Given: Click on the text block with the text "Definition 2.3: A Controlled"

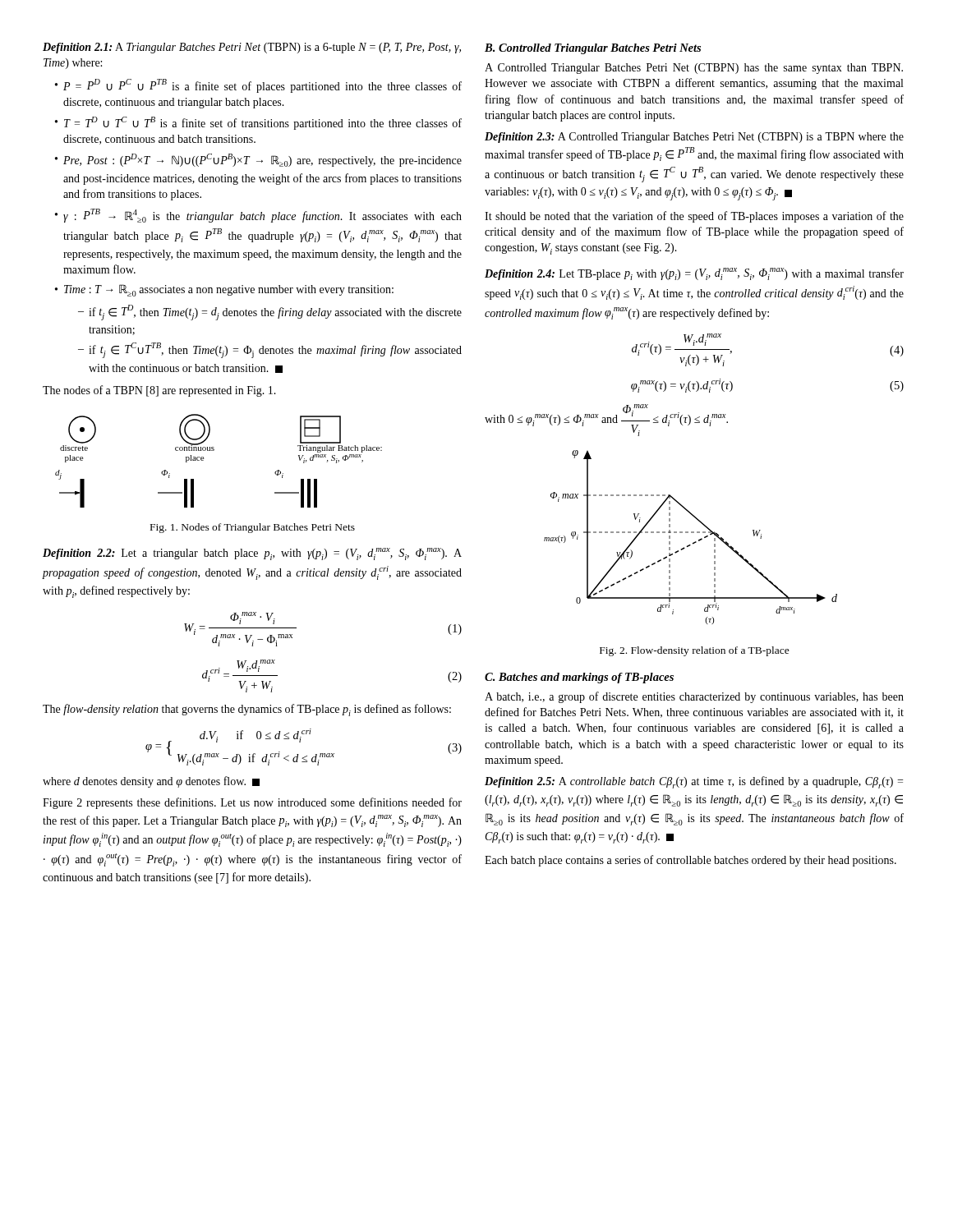Looking at the screenshot, I should point(694,166).
